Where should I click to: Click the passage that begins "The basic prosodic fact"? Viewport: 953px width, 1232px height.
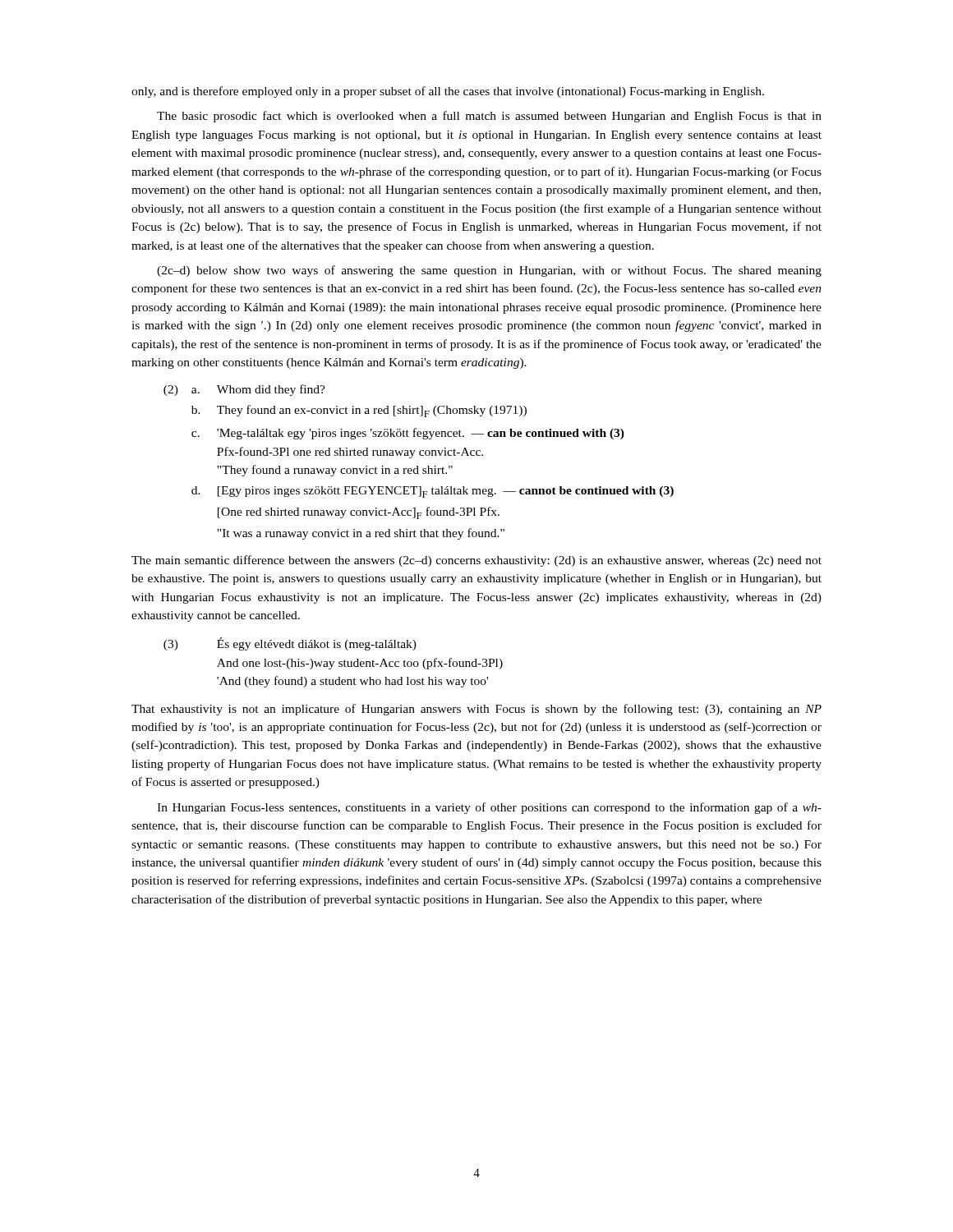point(476,180)
